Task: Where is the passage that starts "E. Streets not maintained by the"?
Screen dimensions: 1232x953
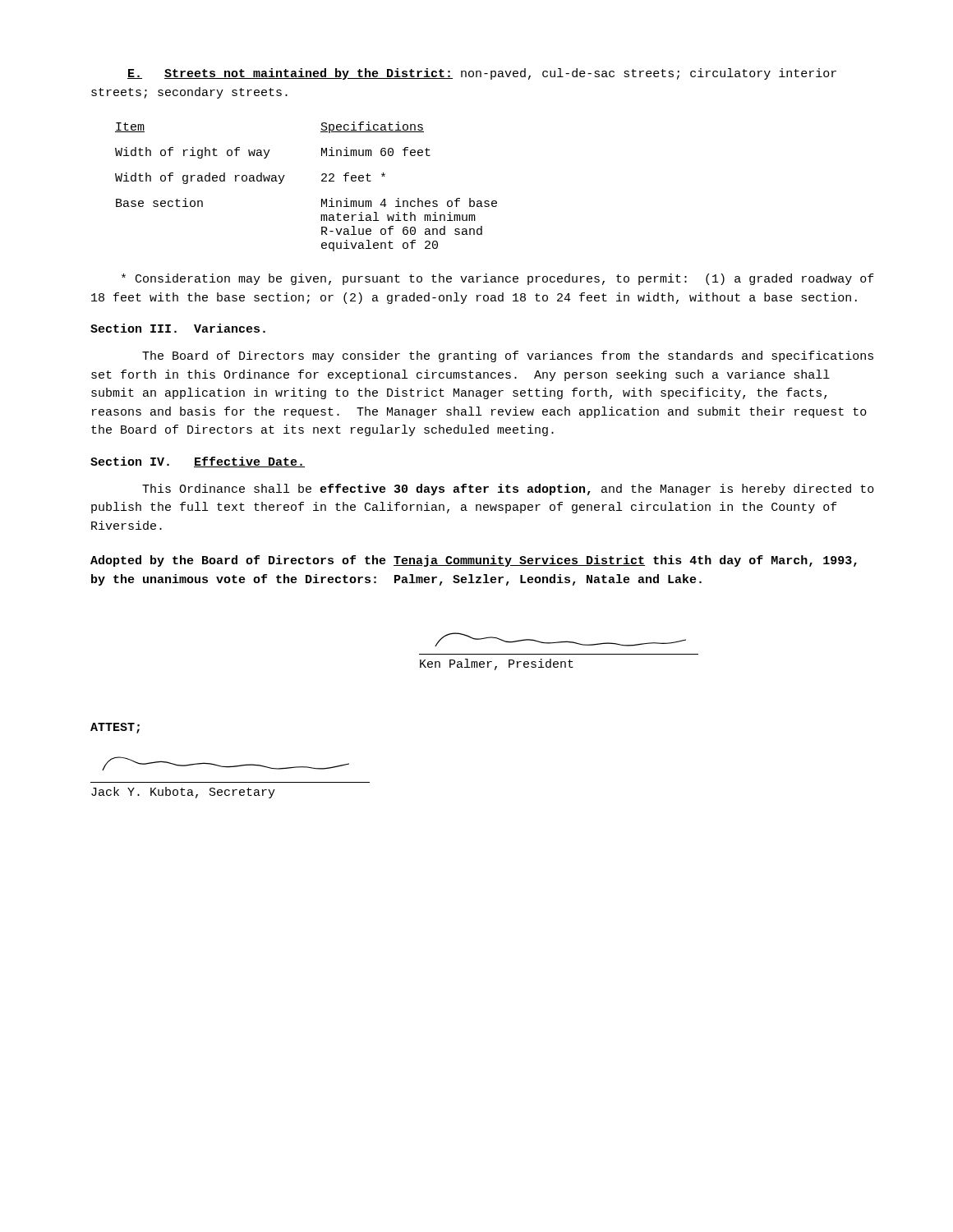Action: pos(464,84)
